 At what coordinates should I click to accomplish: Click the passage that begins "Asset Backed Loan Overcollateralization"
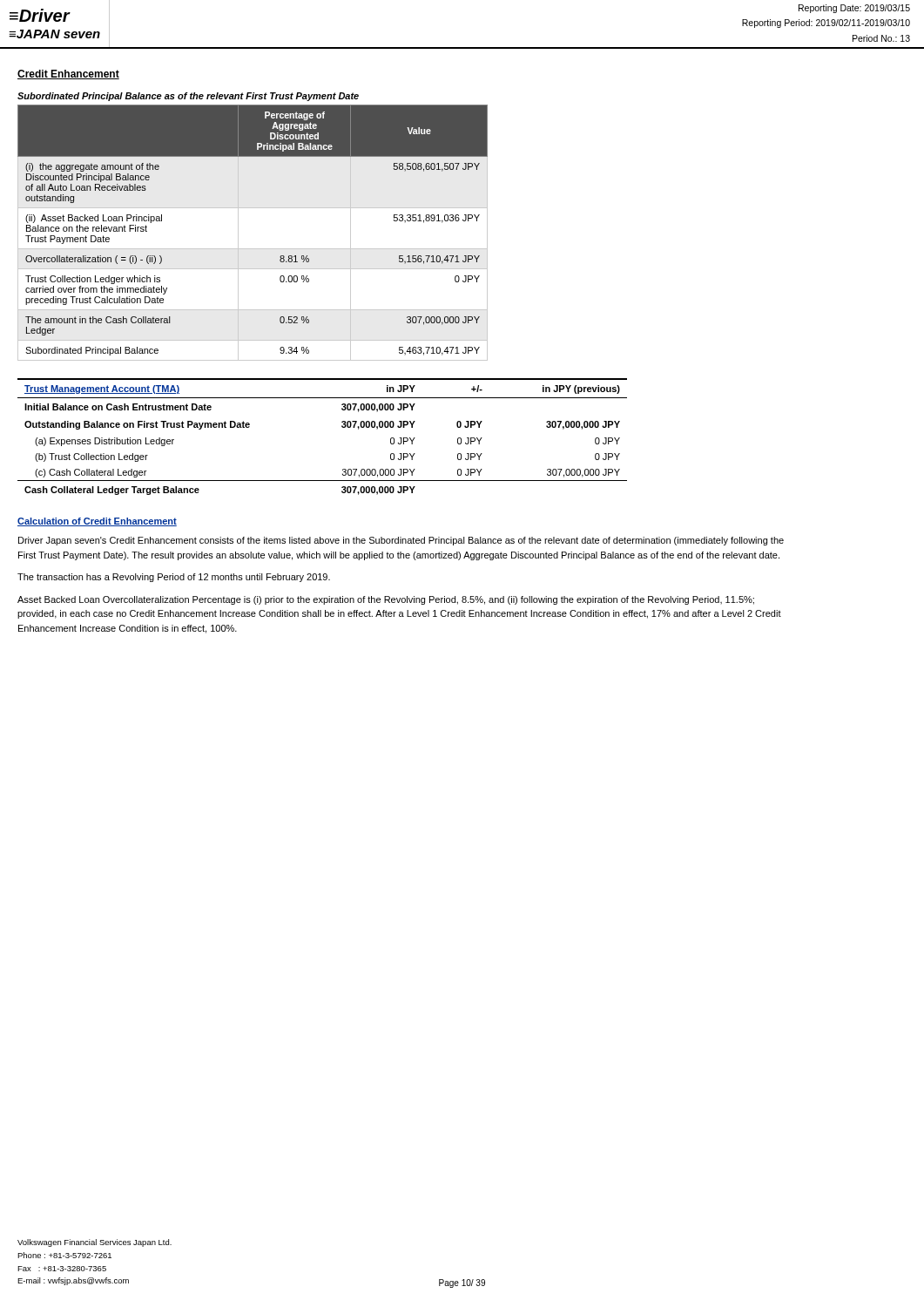point(399,613)
